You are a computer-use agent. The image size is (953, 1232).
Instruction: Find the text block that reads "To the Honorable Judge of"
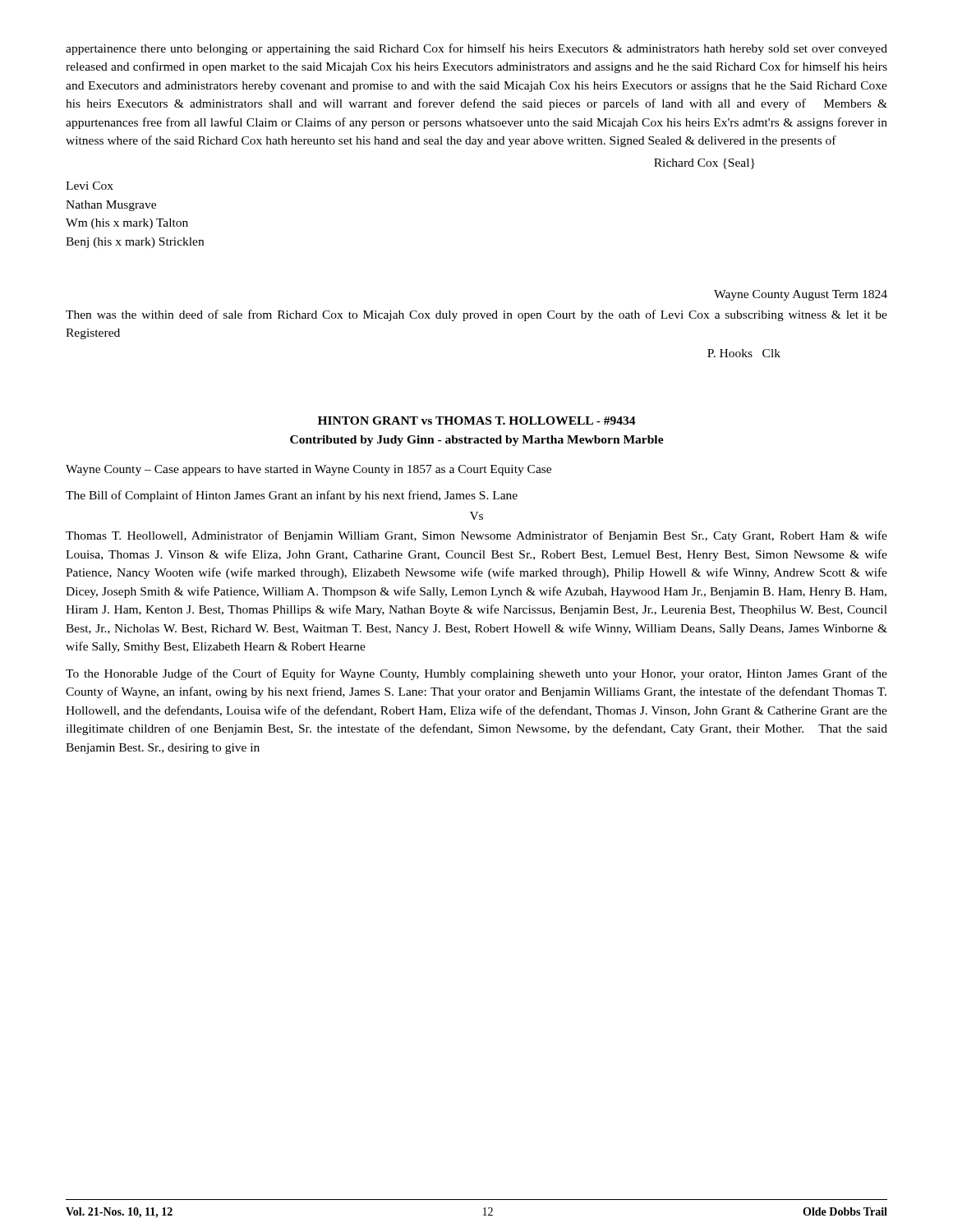[476, 710]
